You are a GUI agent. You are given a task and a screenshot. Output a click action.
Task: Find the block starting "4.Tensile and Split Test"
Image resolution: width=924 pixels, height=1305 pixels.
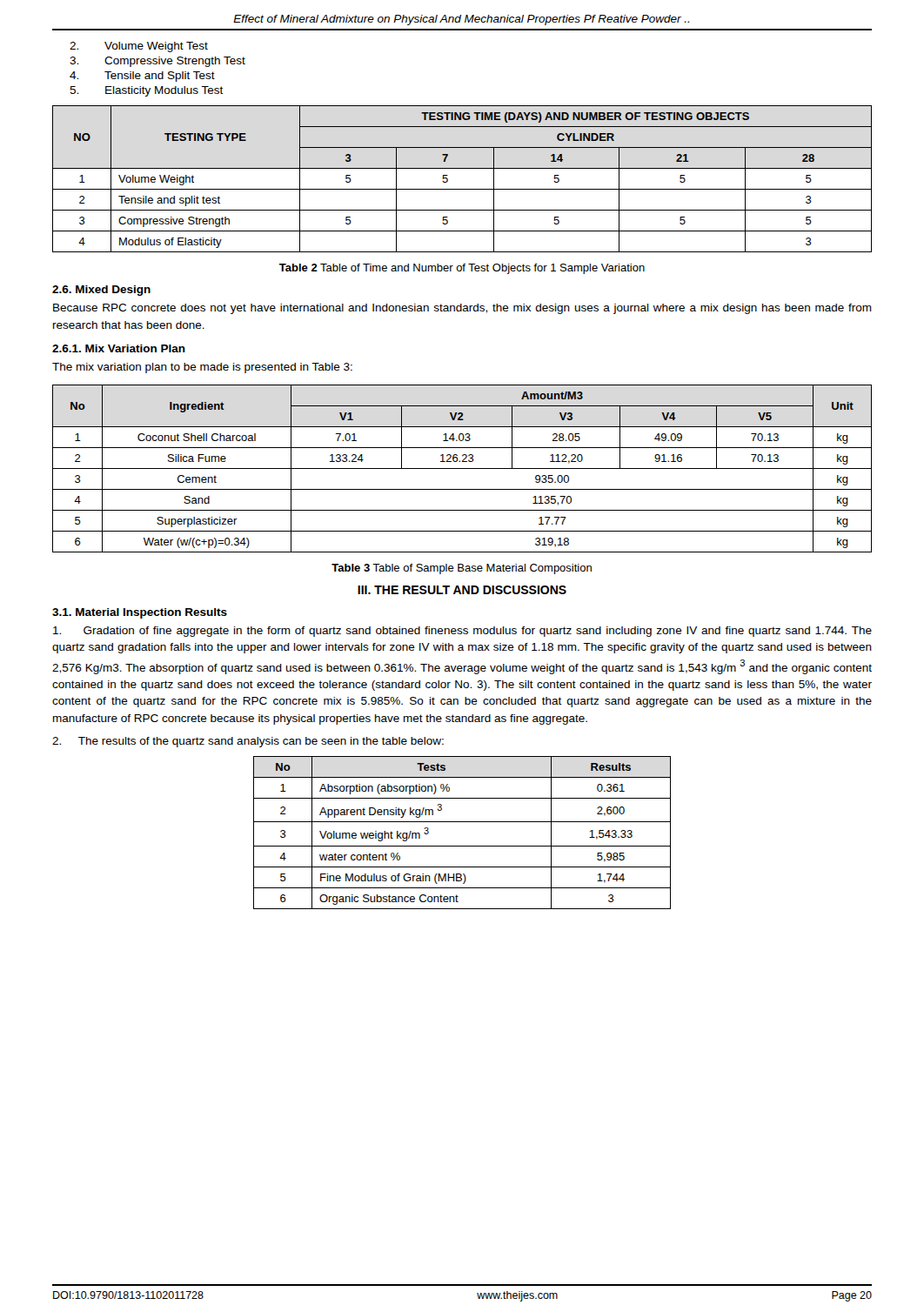pos(142,75)
